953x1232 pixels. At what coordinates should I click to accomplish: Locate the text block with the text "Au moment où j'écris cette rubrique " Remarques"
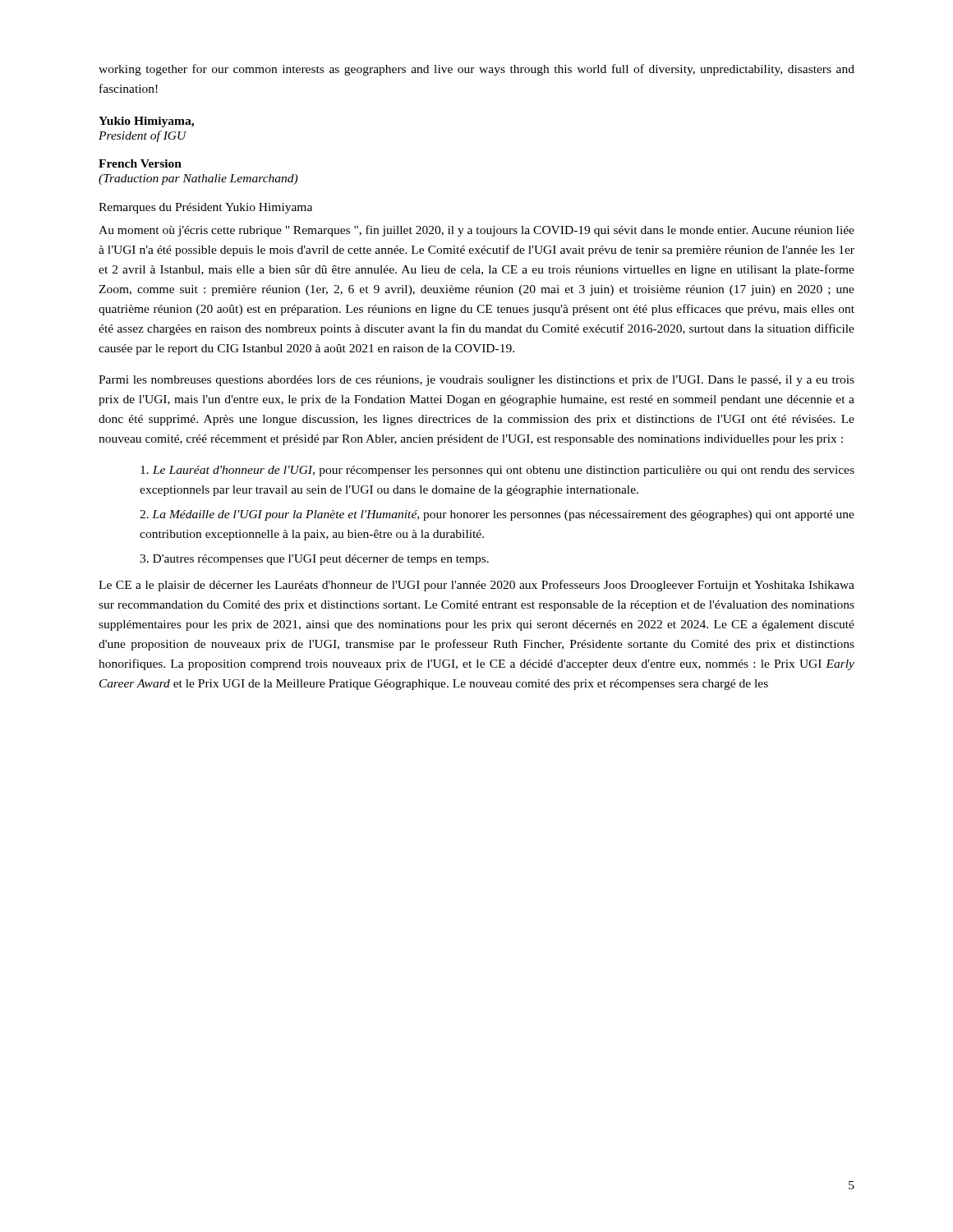(476, 289)
